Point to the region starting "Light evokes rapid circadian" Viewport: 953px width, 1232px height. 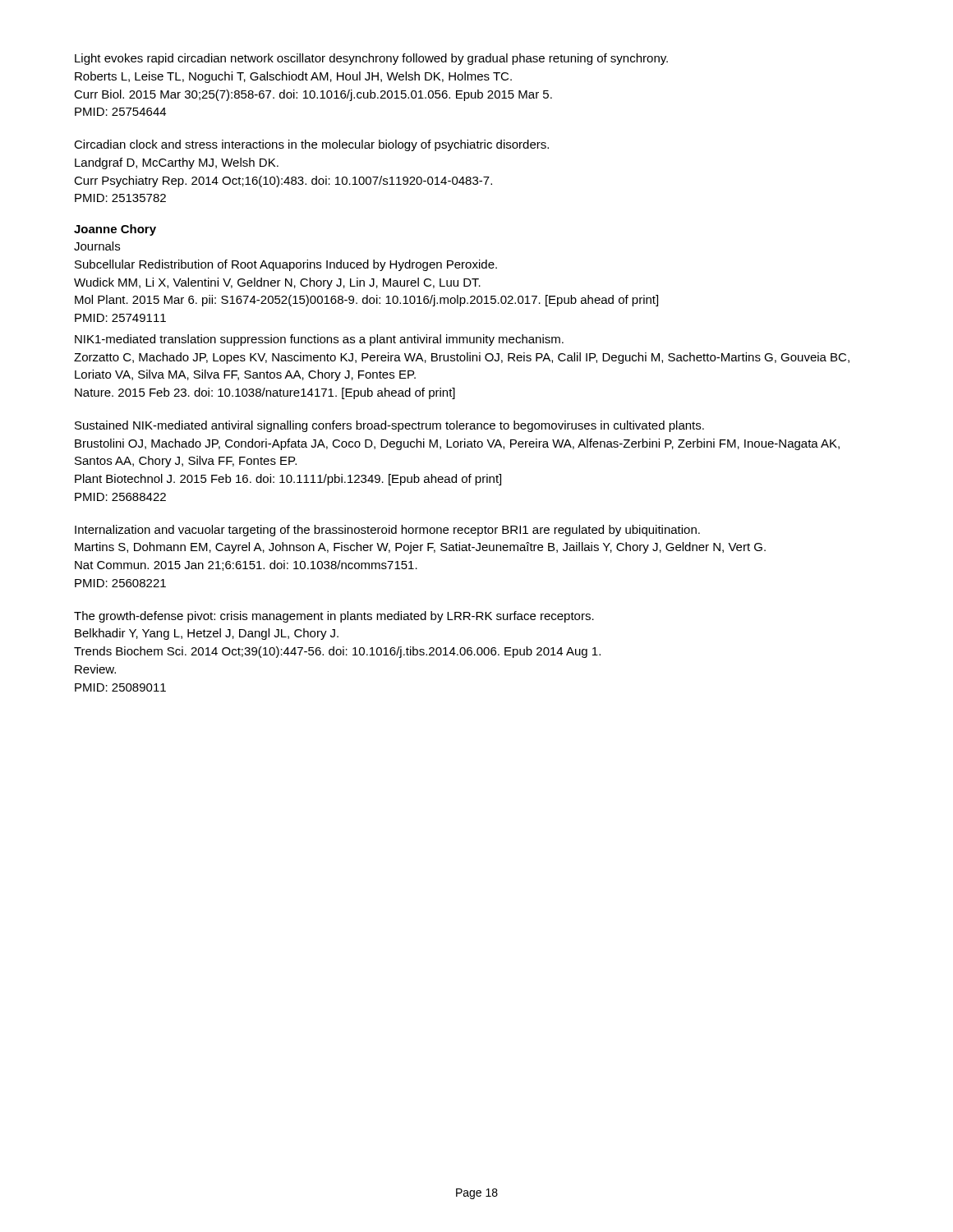(x=371, y=85)
